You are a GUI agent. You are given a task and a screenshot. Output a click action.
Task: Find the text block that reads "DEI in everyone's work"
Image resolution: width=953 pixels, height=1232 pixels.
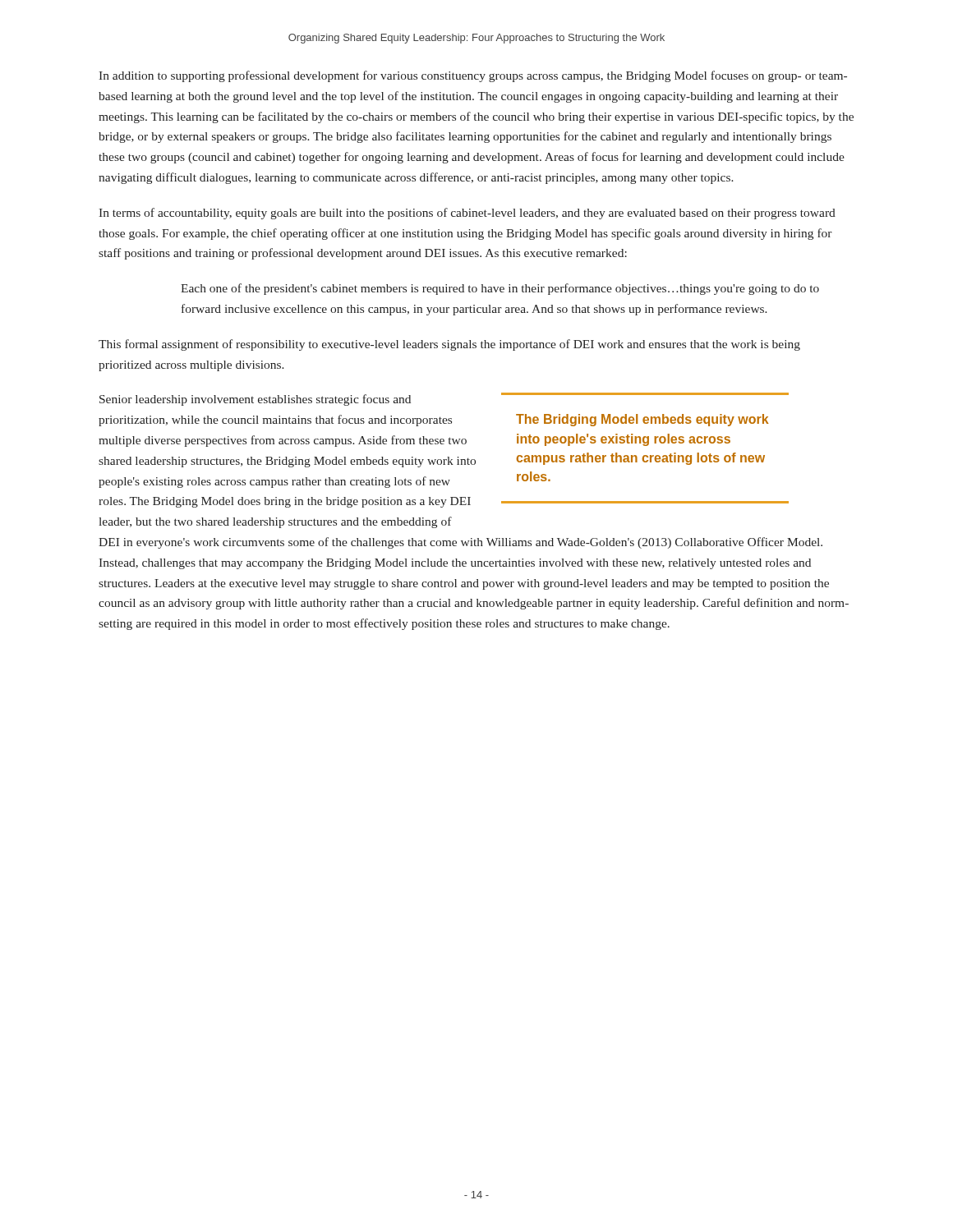point(474,582)
